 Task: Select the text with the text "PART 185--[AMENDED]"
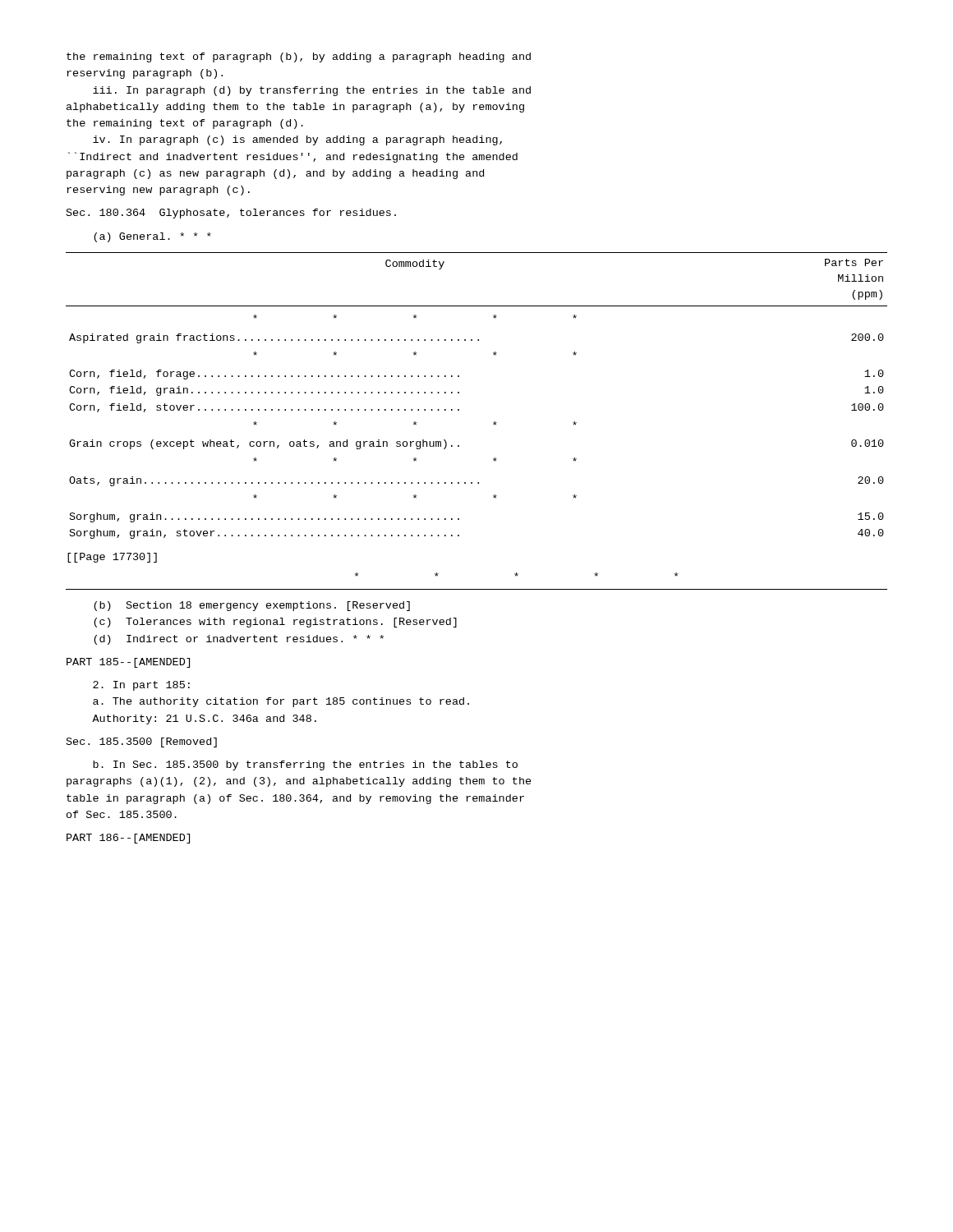click(129, 662)
